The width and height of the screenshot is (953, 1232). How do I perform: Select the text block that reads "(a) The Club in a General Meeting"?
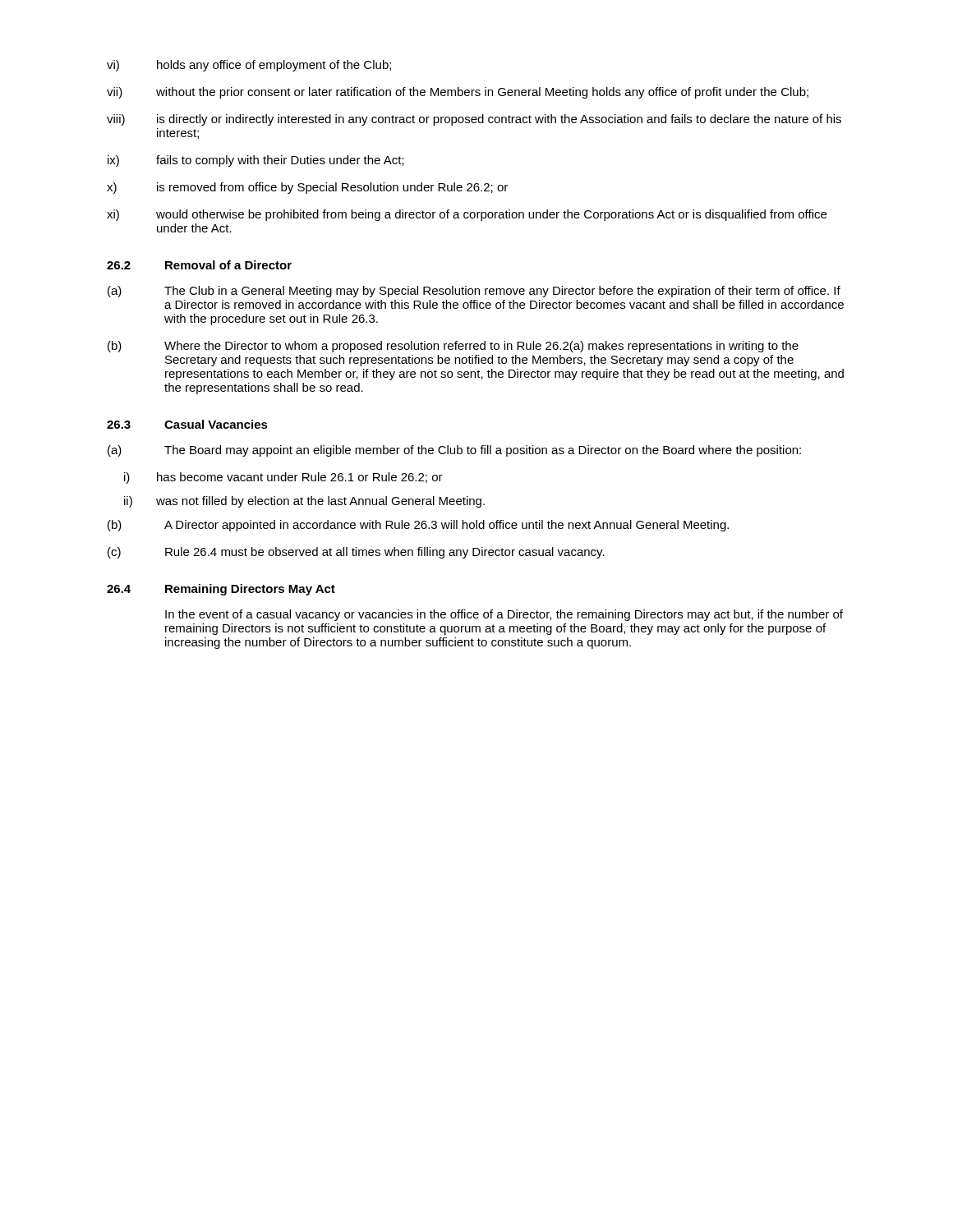click(476, 304)
